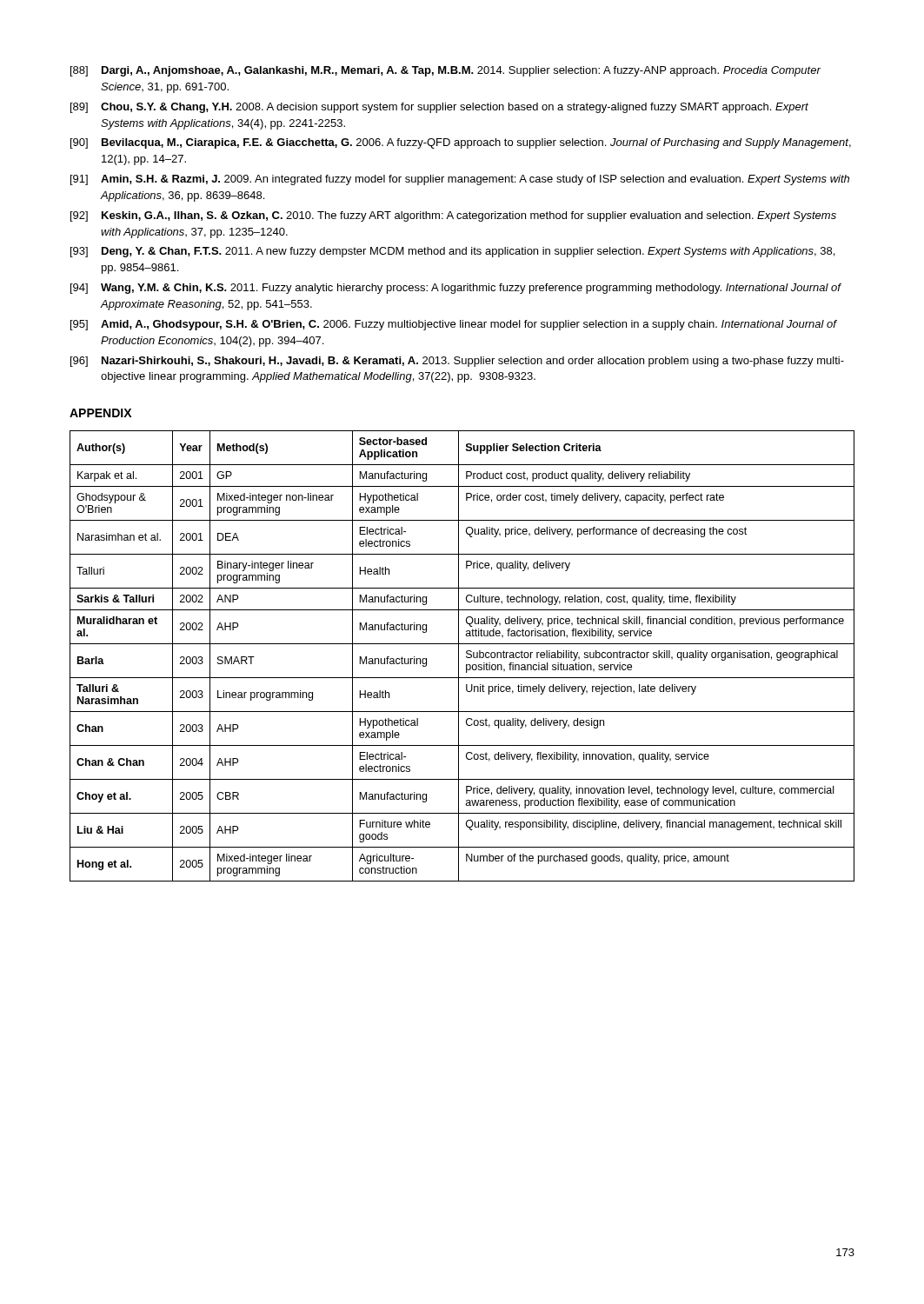
Task: Where is the passage that starts "[90] Bevilacqua, M., Ciarapica, F.E. & Giacchetta, G."?
Action: (462, 151)
